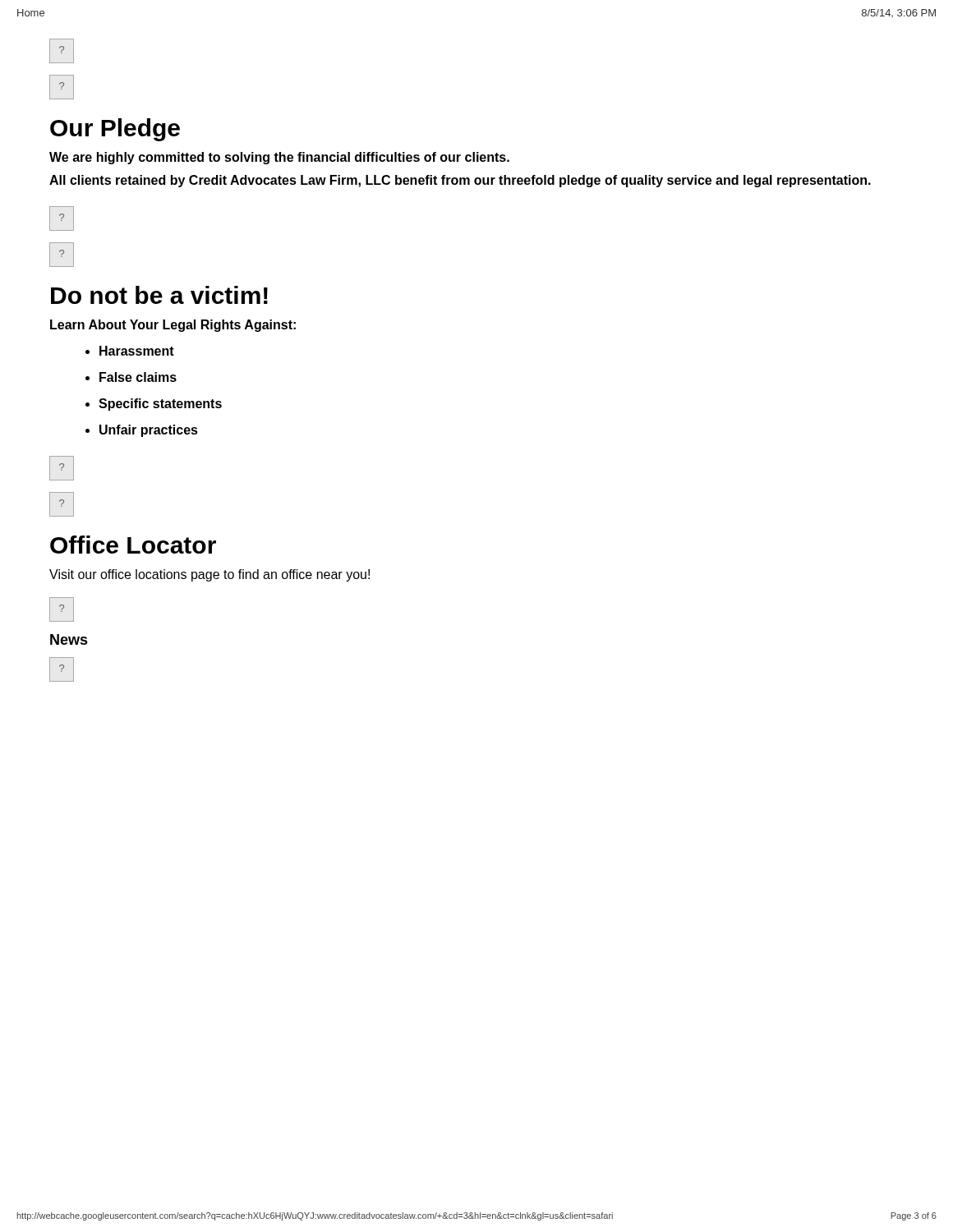
Task: Click on the list item that says "Unfair practices"
Action: pyautogui.click(x=149, y=431)
